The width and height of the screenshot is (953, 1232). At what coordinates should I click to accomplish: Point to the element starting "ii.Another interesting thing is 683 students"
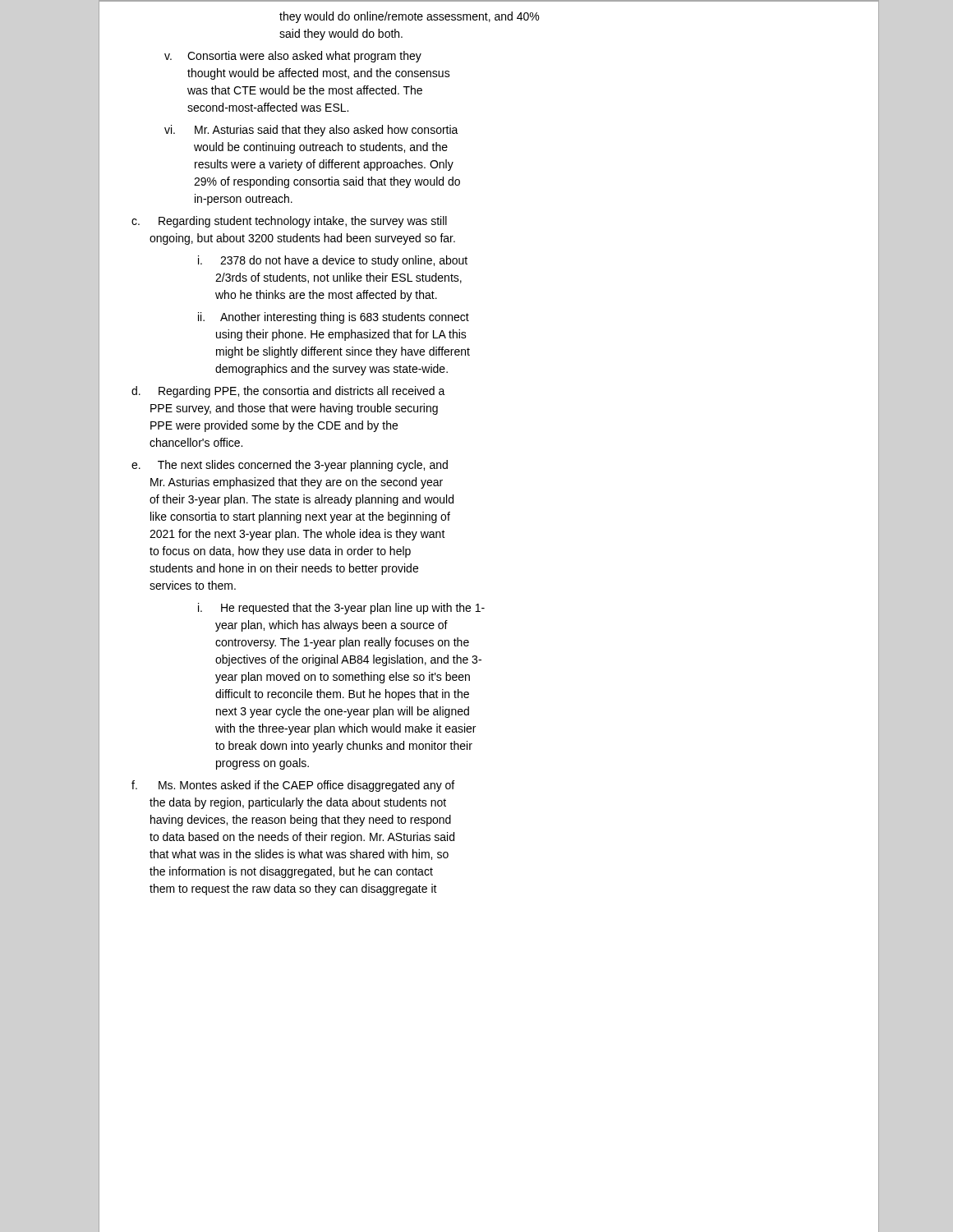(x=334, y=342)
